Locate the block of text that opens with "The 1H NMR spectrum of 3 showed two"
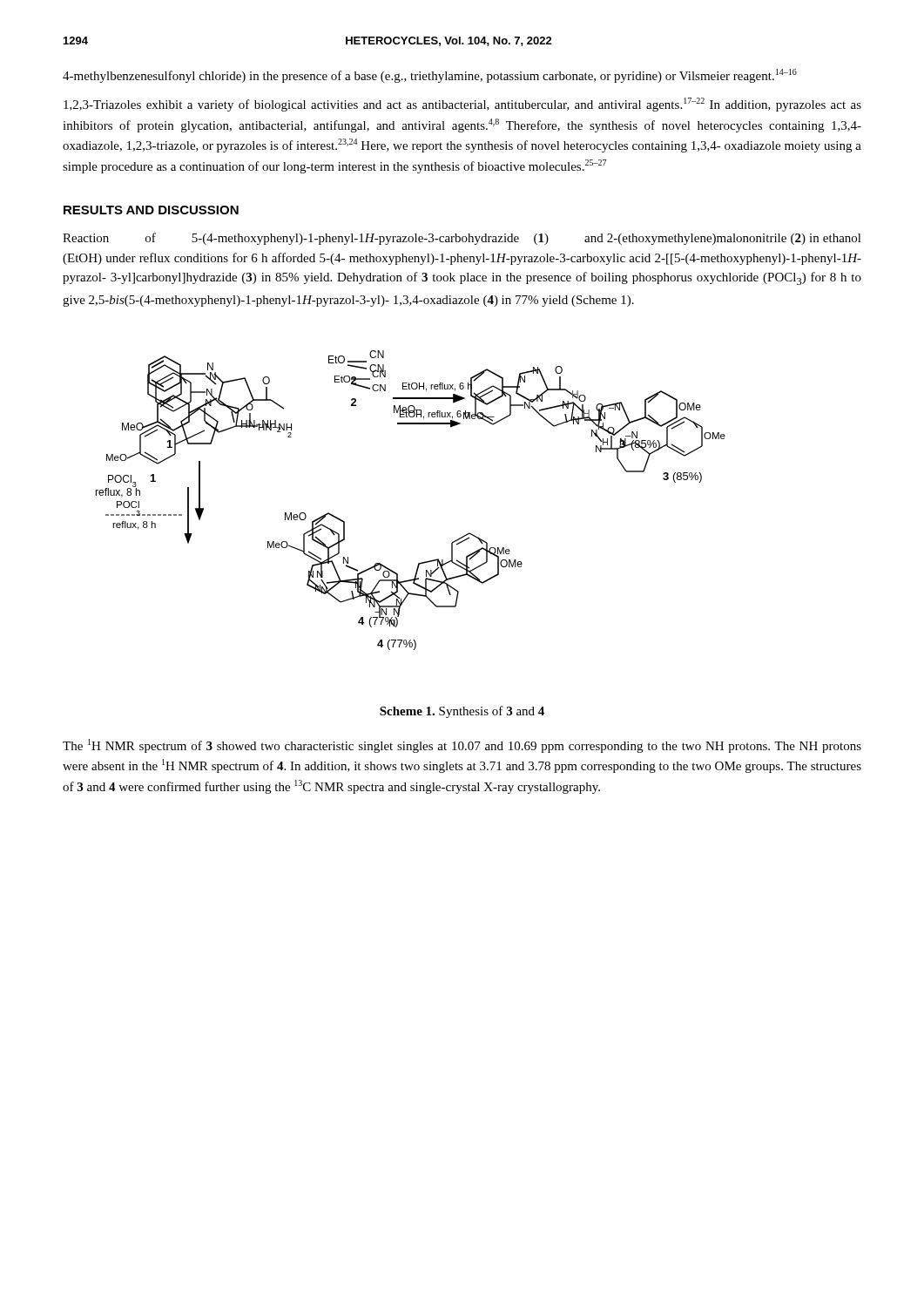Viewport: 924px width, 1307px height. (x=462, y=765)
